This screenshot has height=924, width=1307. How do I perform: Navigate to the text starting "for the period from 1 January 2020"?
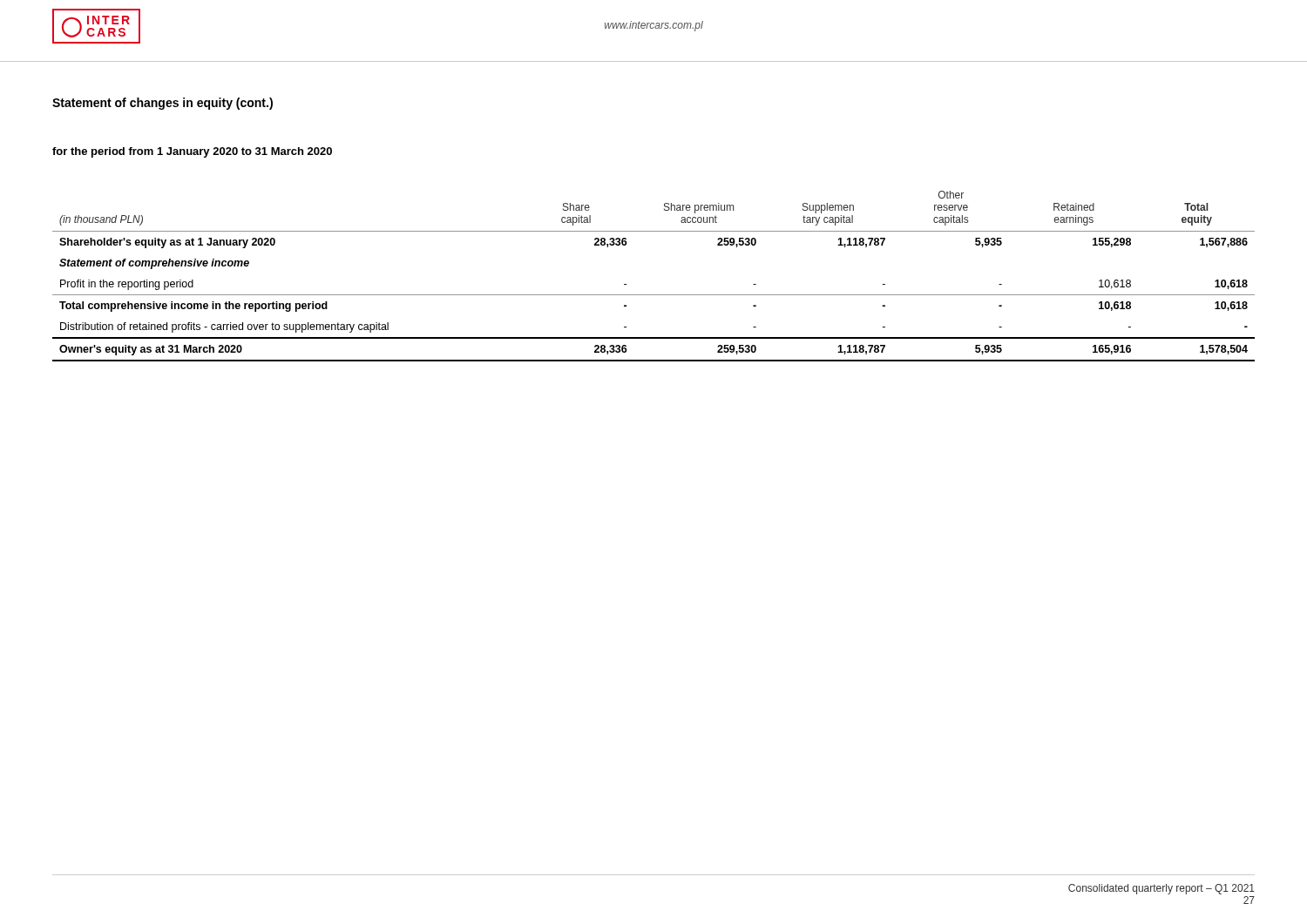pyautogui.click(x=192, y=151)
